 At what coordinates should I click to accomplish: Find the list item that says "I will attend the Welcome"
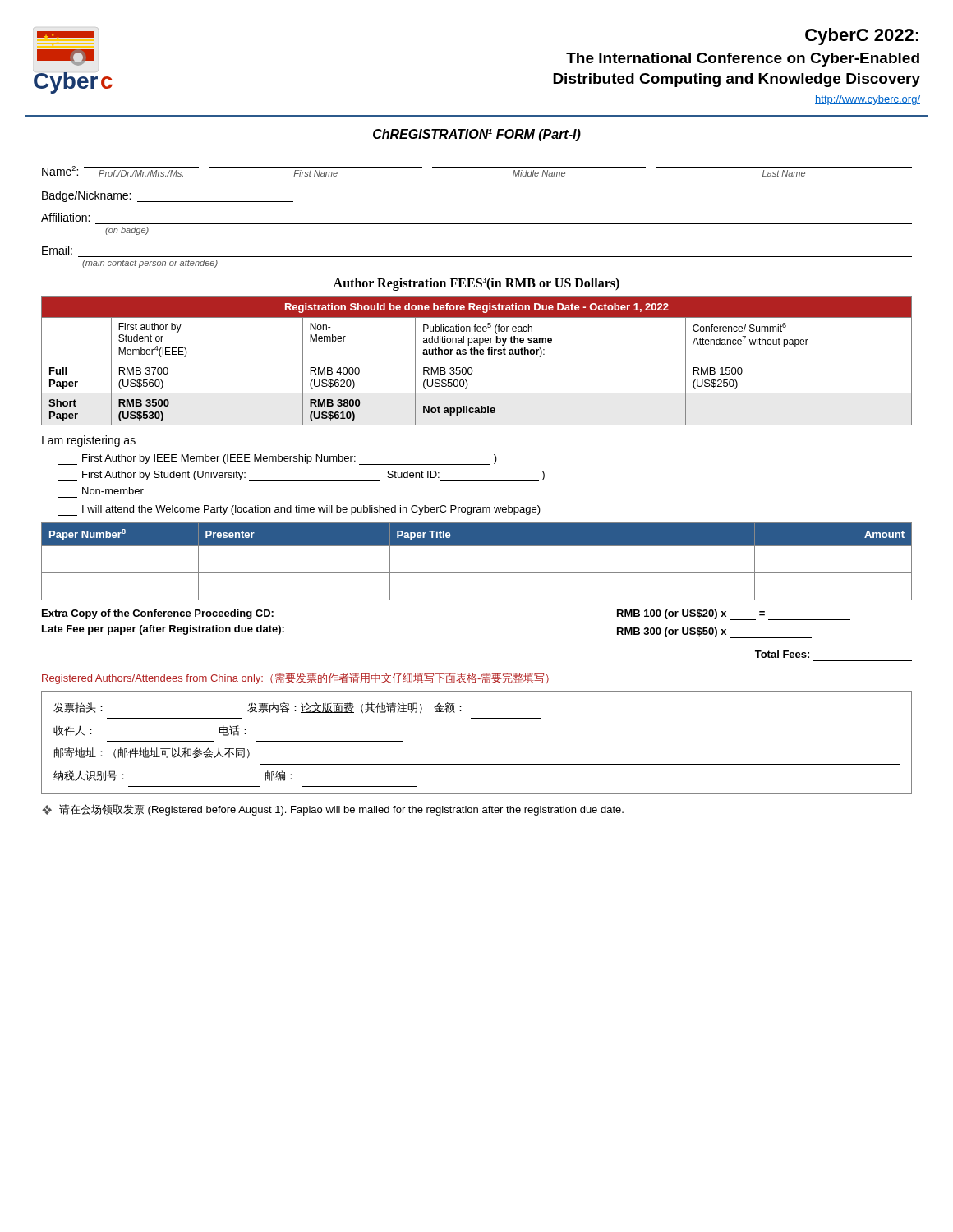coord(299,509)
